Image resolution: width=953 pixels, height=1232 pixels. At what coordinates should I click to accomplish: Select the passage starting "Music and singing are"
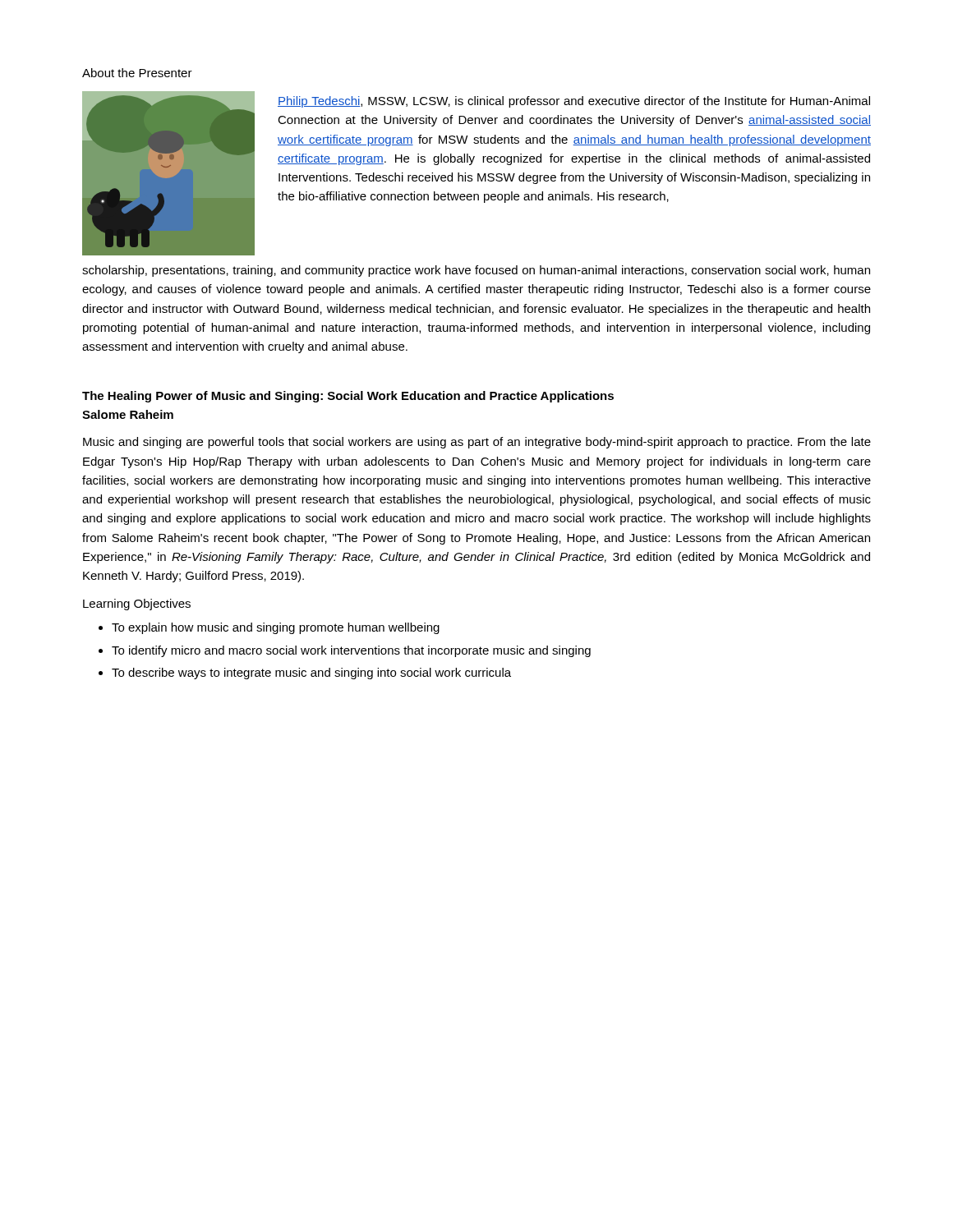[x=476, y=509]
